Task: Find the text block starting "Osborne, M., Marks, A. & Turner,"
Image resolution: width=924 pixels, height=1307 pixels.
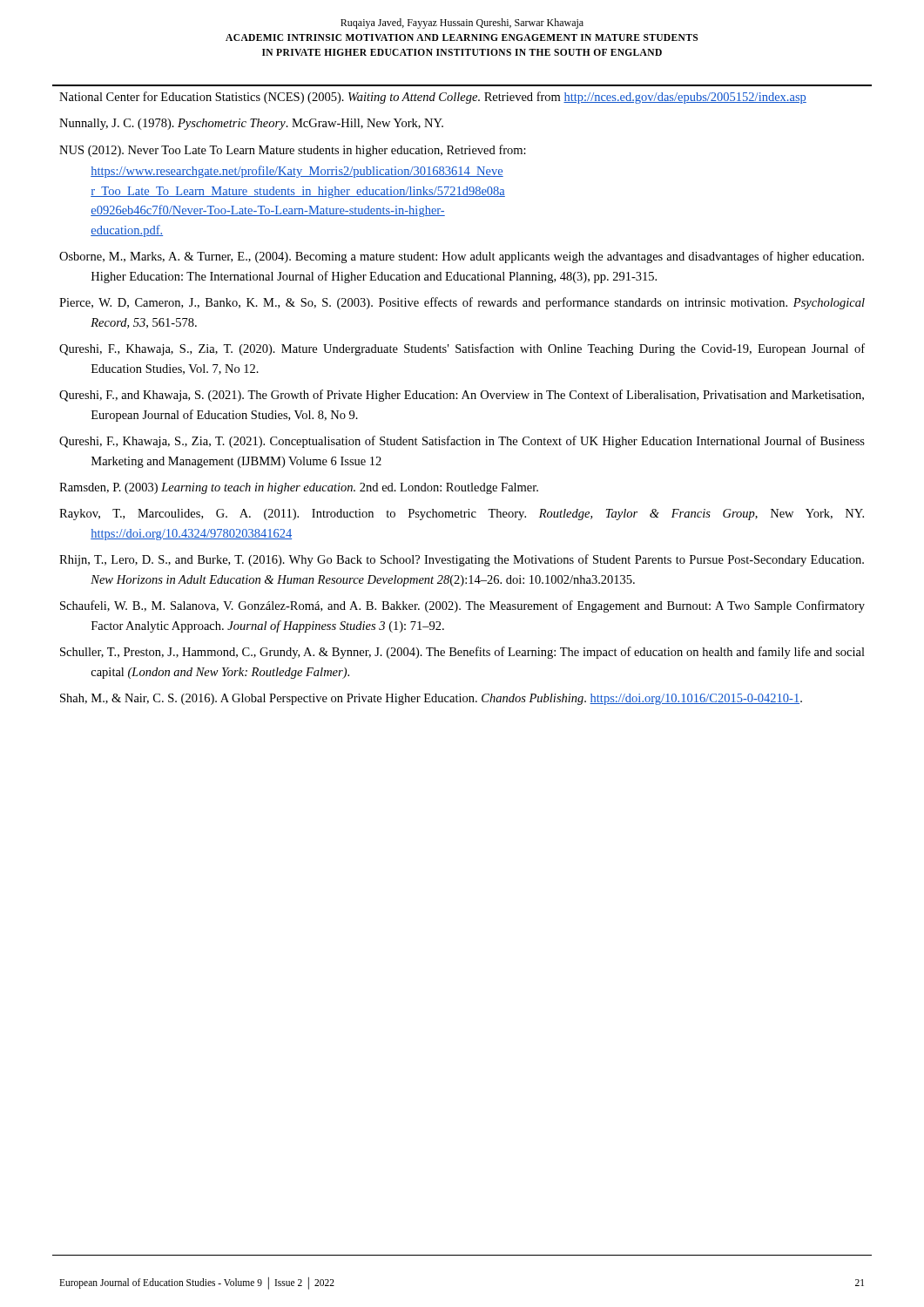Action: (462, 266)
